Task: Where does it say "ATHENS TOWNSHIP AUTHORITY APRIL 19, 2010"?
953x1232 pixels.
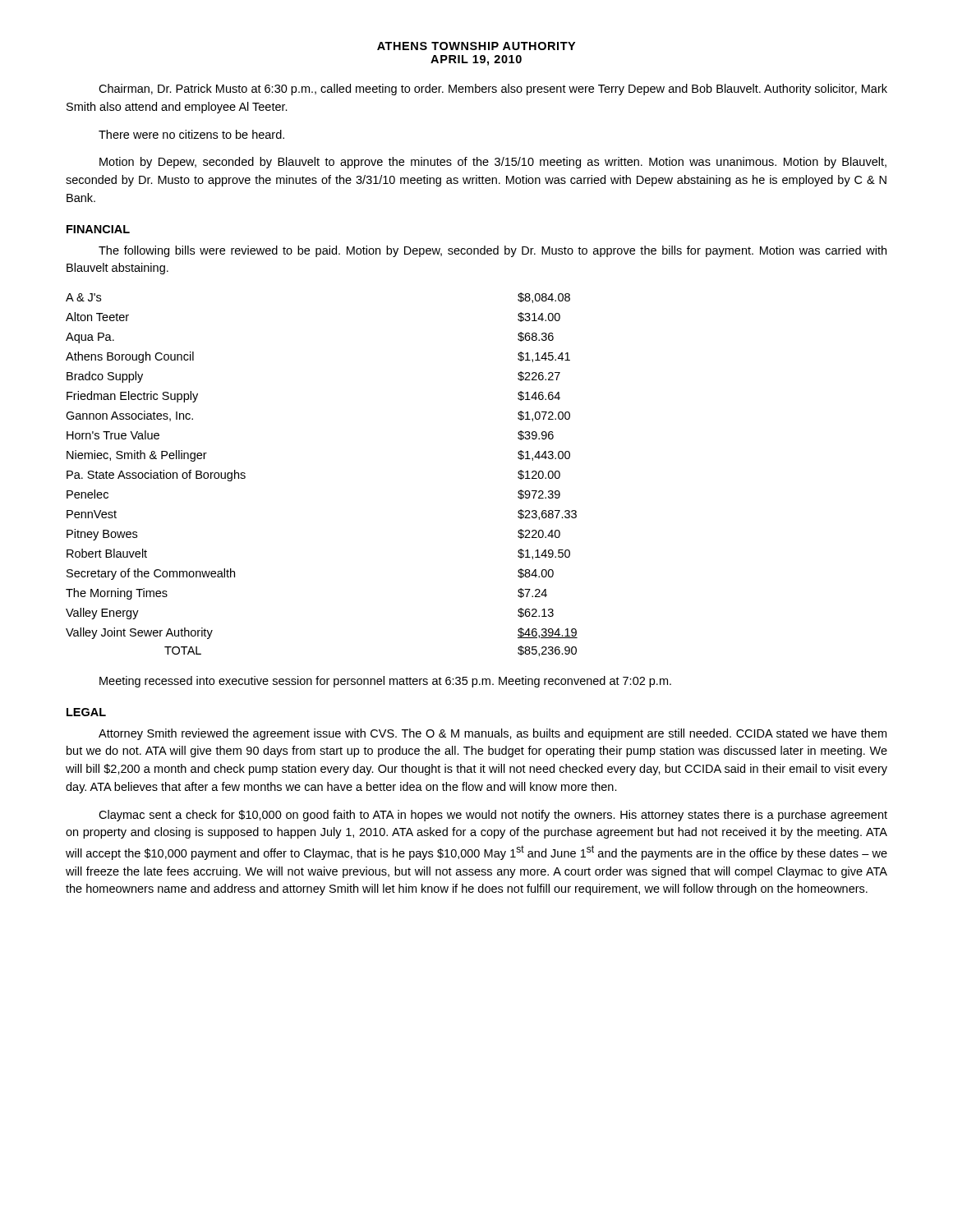Action: click(476, 53)
